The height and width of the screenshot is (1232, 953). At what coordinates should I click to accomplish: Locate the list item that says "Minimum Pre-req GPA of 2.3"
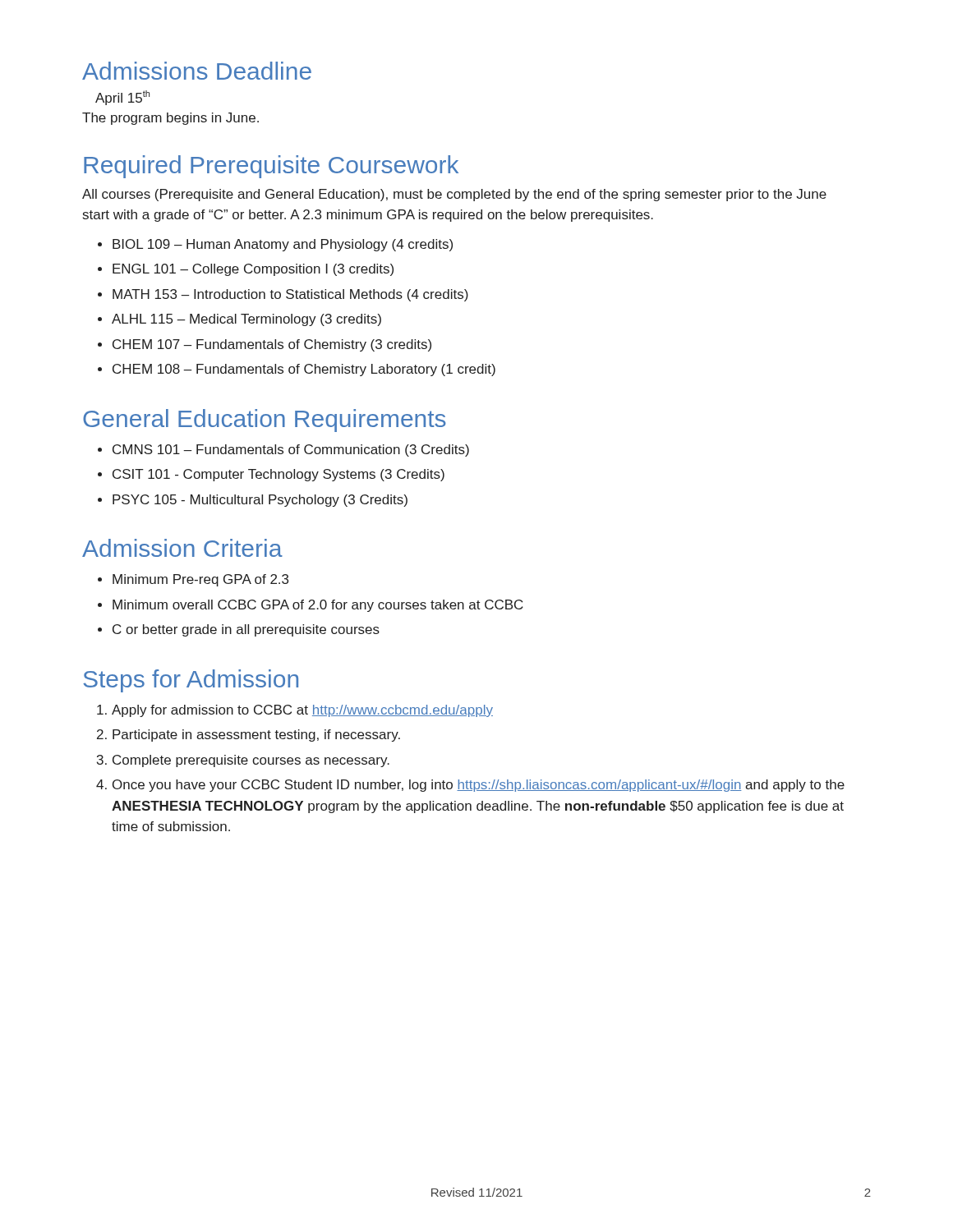tap(200, 580)
